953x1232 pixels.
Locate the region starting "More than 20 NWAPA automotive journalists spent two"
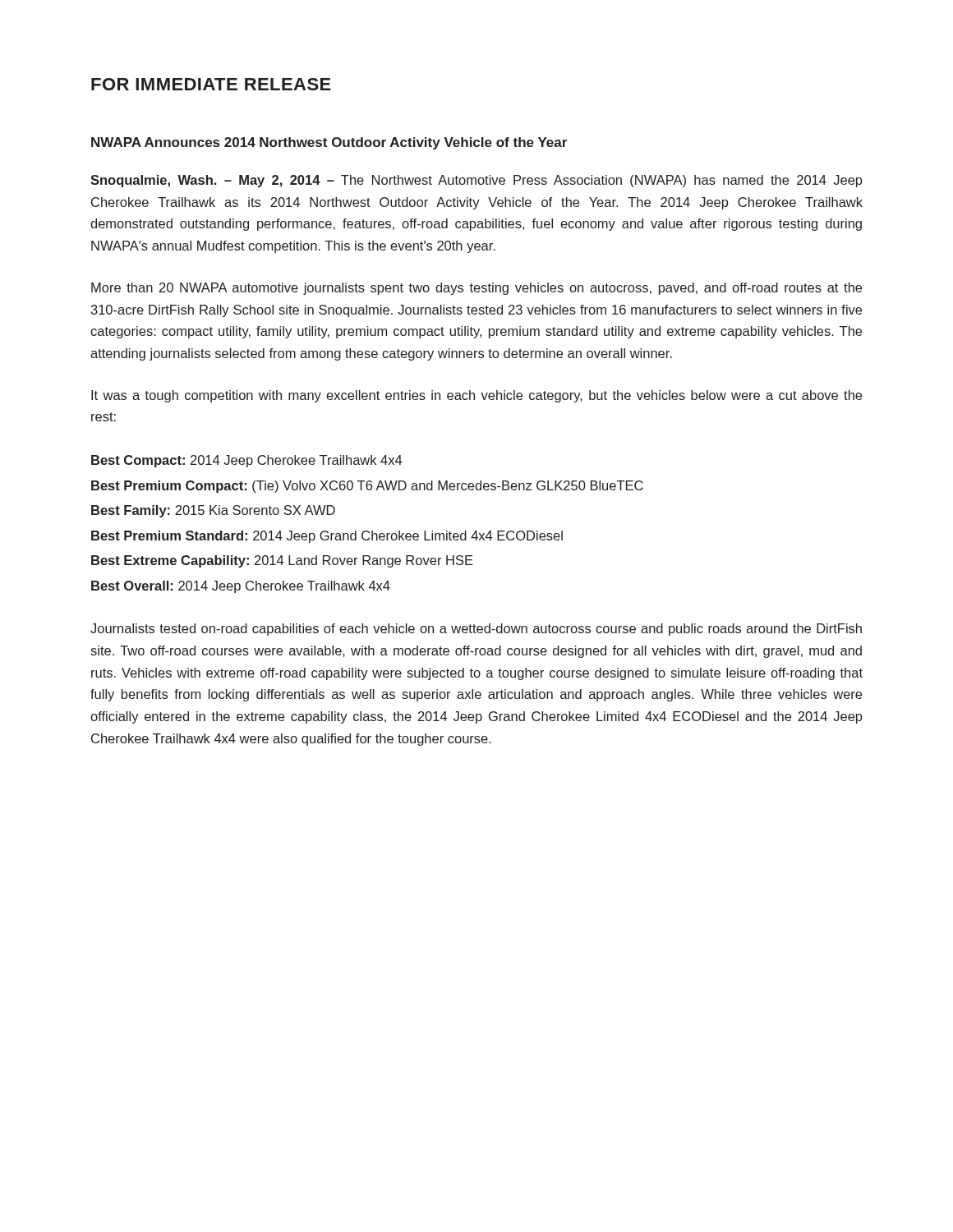pos(476,320)
